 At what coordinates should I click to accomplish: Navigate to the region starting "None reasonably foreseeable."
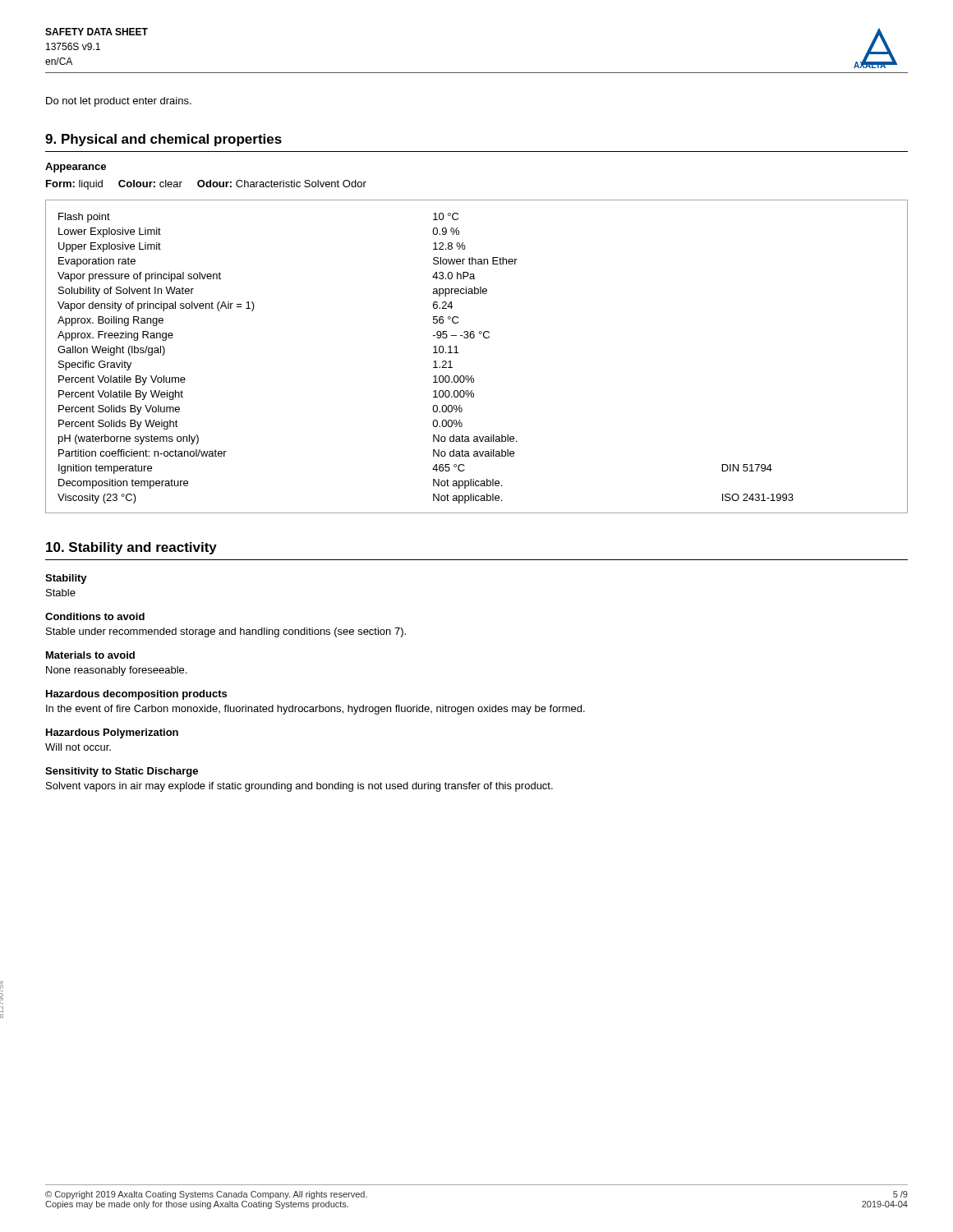click(x=116, y=670)
